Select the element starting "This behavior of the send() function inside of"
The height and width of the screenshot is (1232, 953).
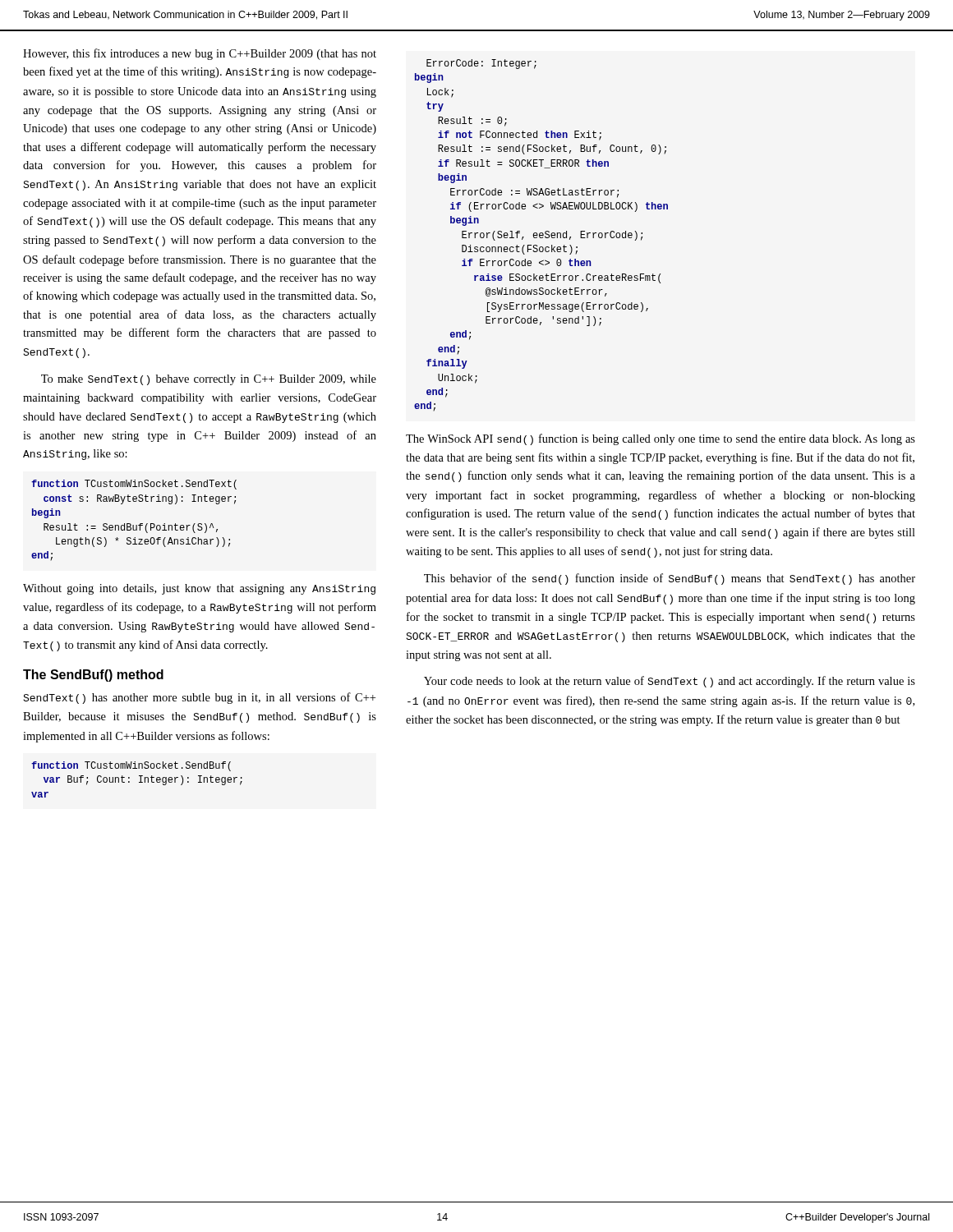661,617
